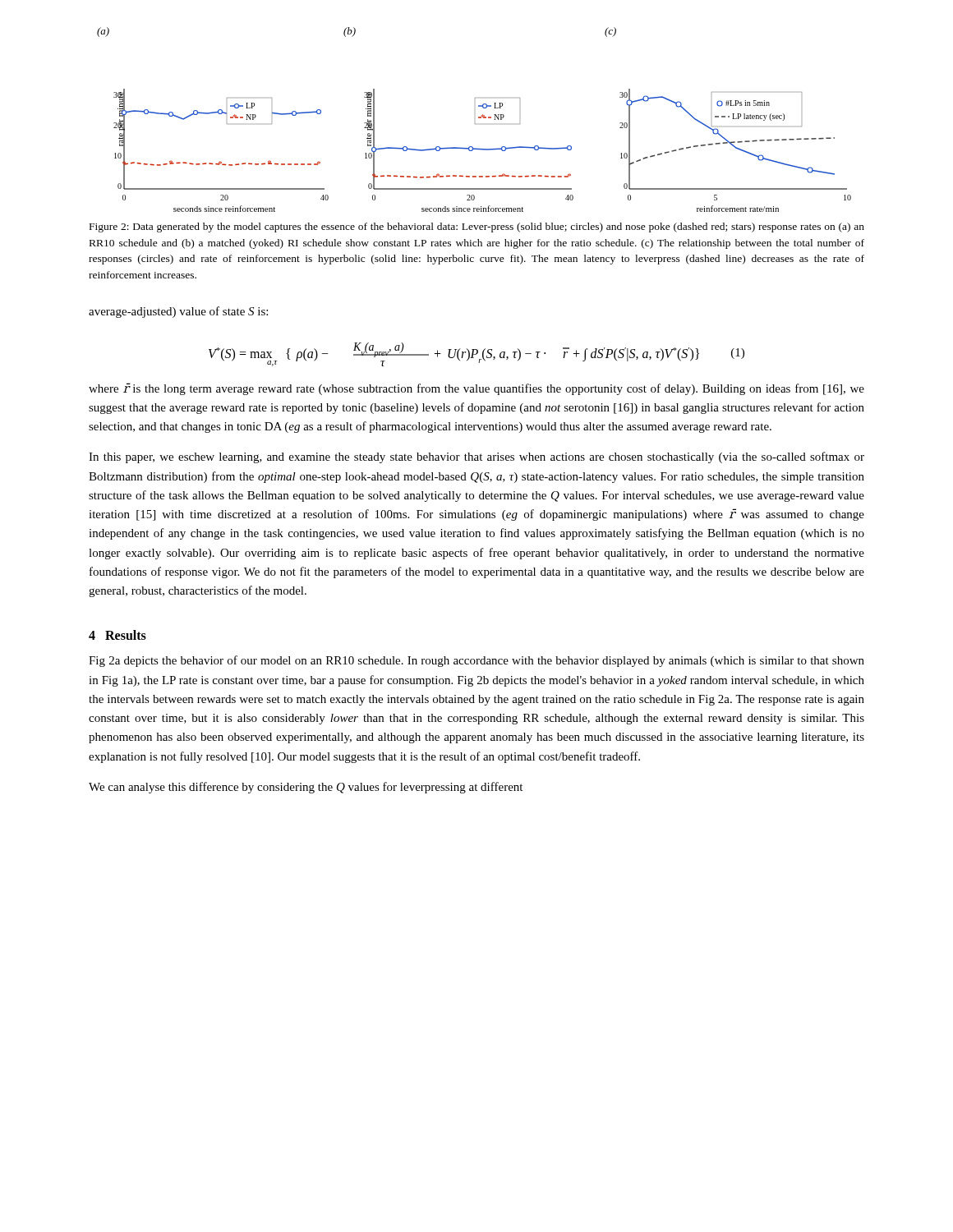Where is the formula that starts "V*(S) = max"?

tap(476, 353)
